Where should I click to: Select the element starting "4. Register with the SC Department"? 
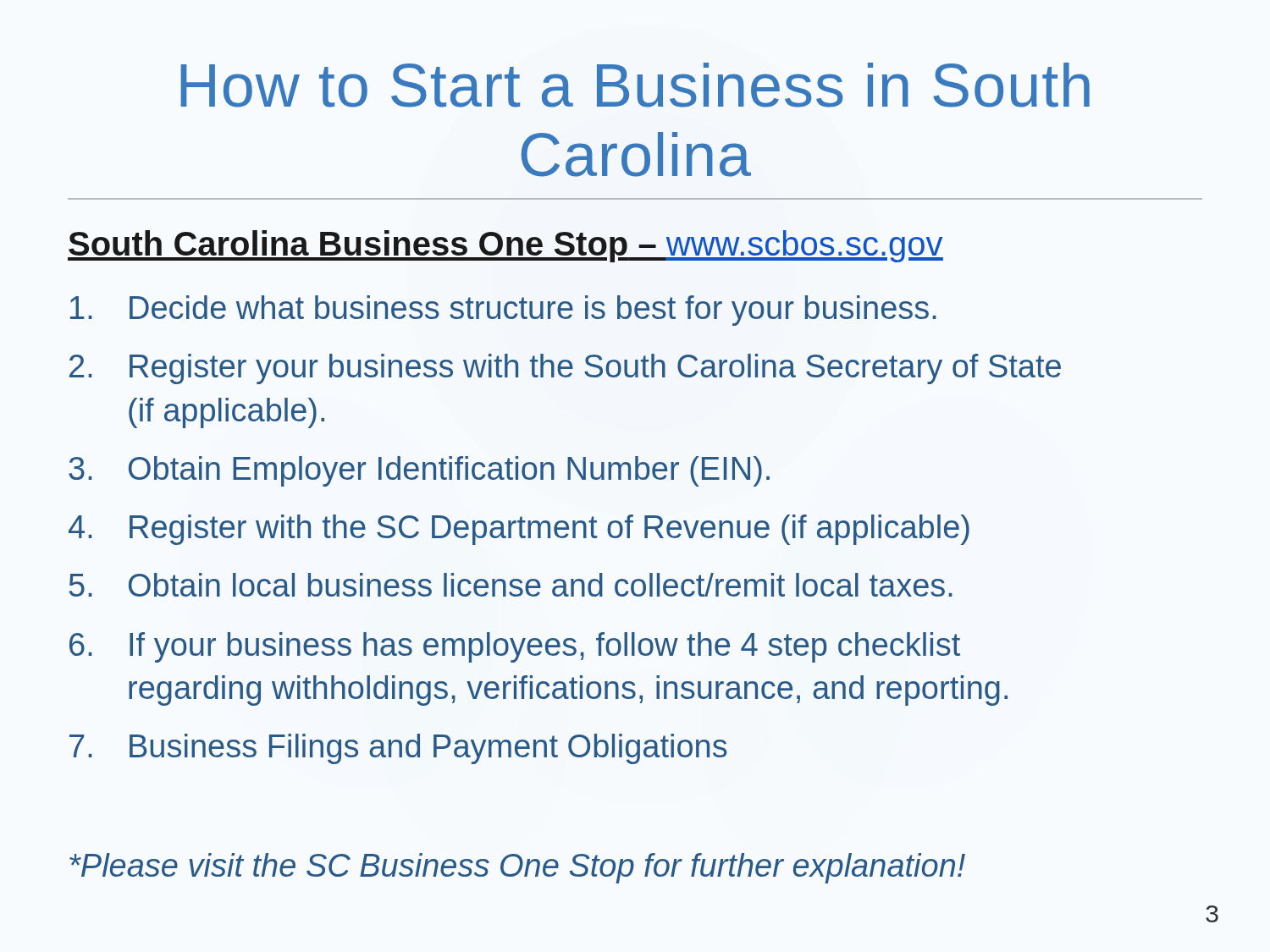635,528
